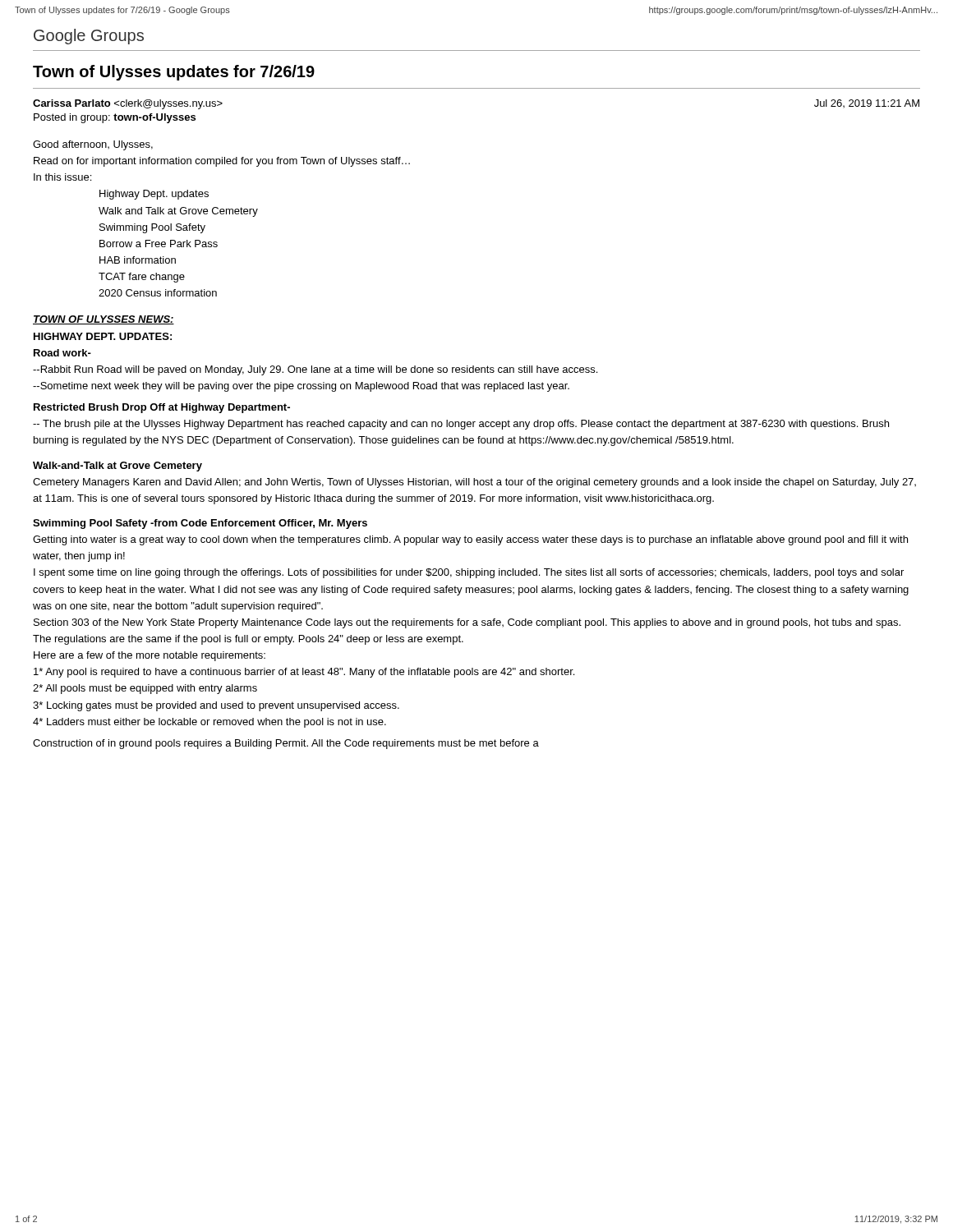
Task: Locate the section header that says "Walk-and-Talk at Grove Cemetery"
Action: [x=117, y=465]
